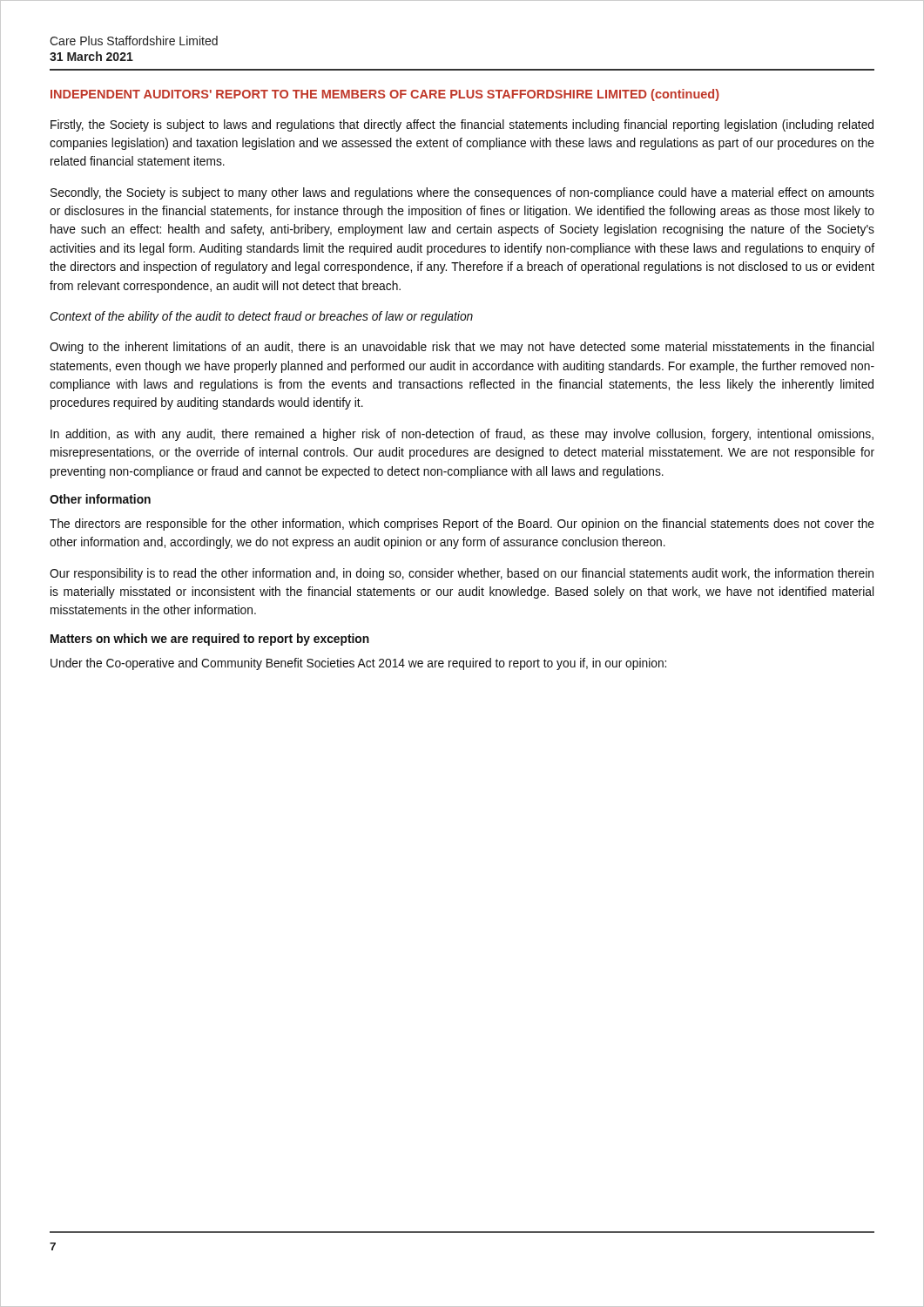
Task: Click on the text block containing "Under the Co-operative and"
Action: coord(359,663)
